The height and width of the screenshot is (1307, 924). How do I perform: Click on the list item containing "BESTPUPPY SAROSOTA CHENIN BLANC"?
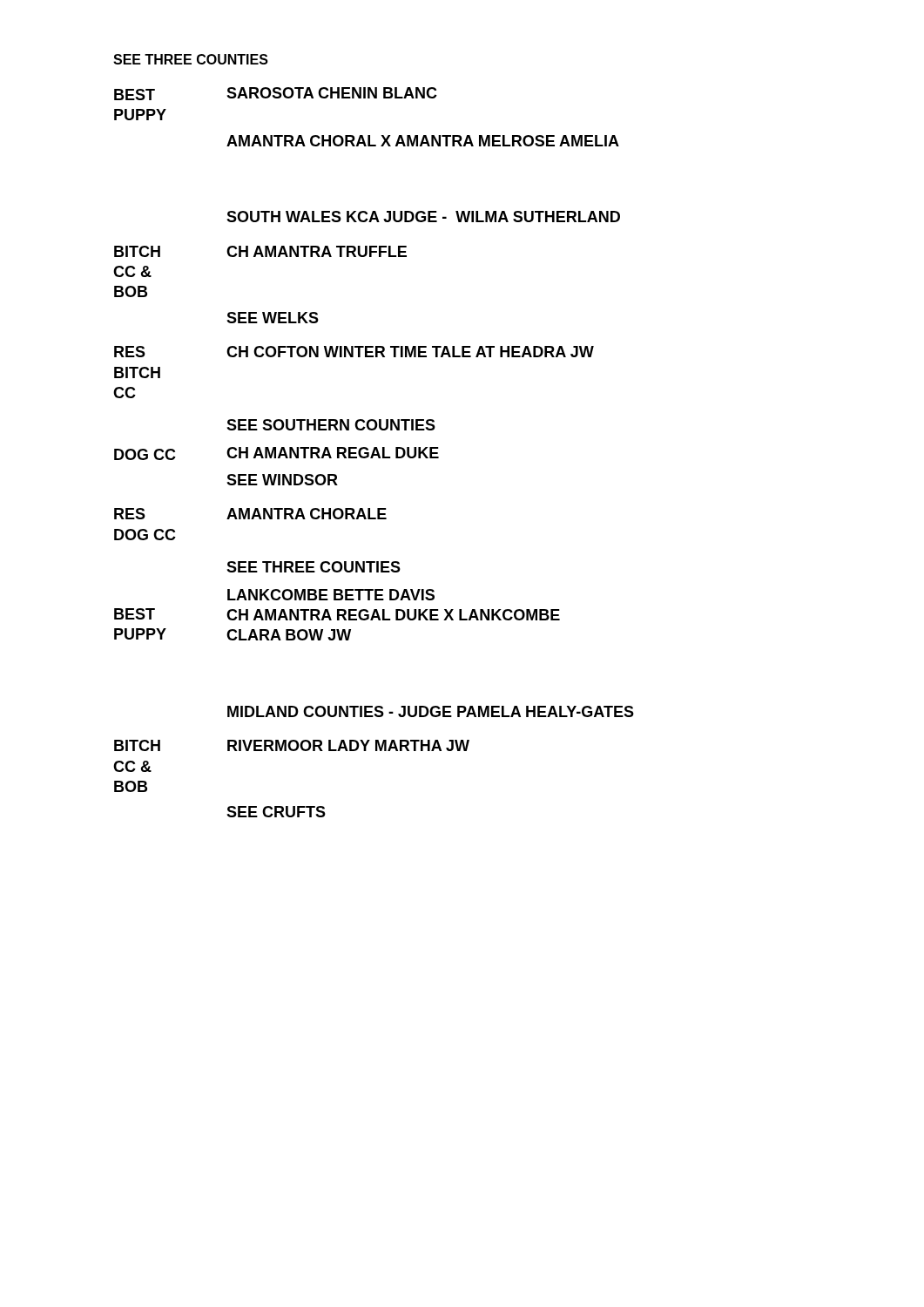[x=276, y=94]
